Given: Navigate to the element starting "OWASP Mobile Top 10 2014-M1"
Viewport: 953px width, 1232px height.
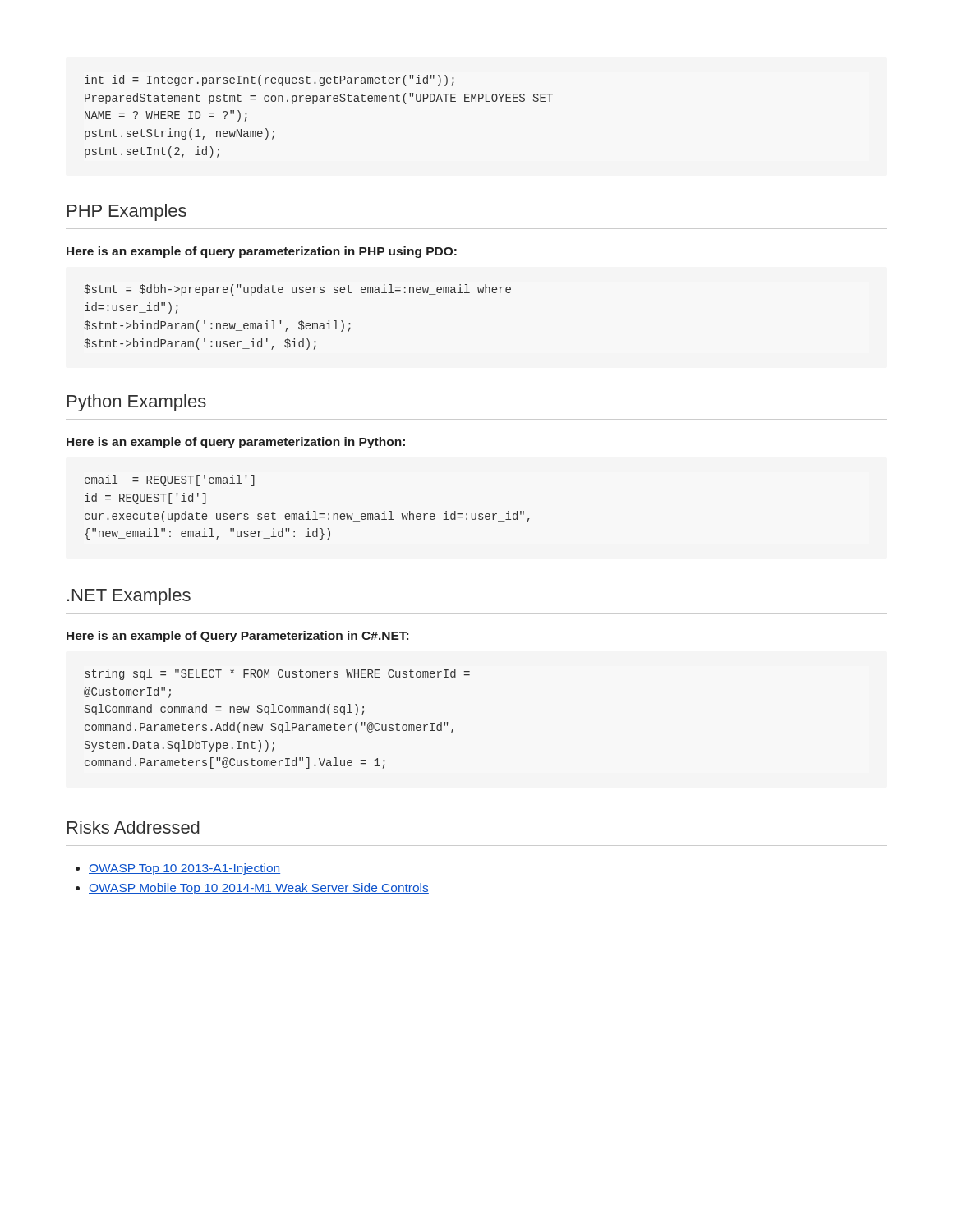Looking at the screenshot, I should pyautogui.click(x=259, y=887).
